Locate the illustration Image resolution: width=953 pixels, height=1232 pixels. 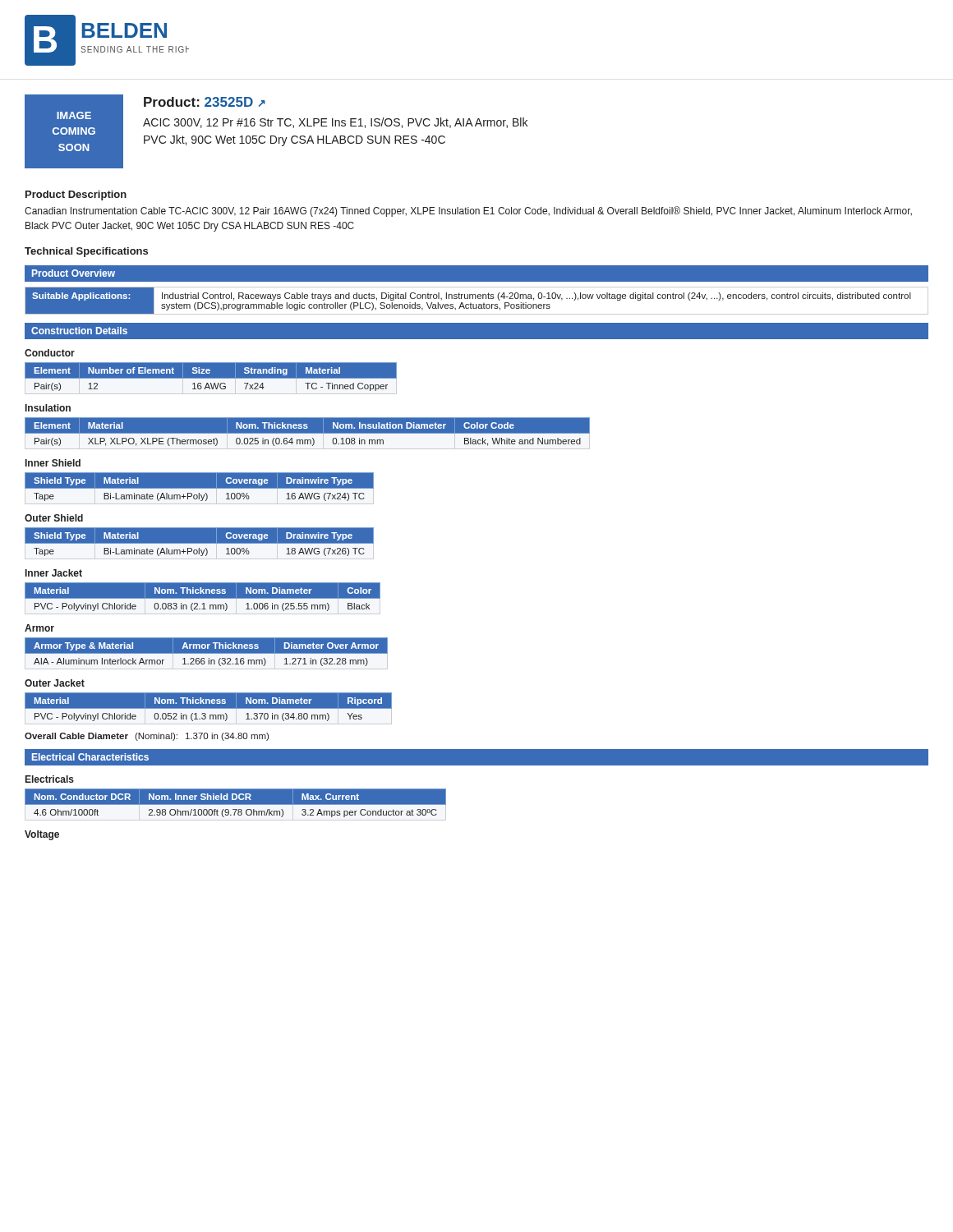[74, 131]
